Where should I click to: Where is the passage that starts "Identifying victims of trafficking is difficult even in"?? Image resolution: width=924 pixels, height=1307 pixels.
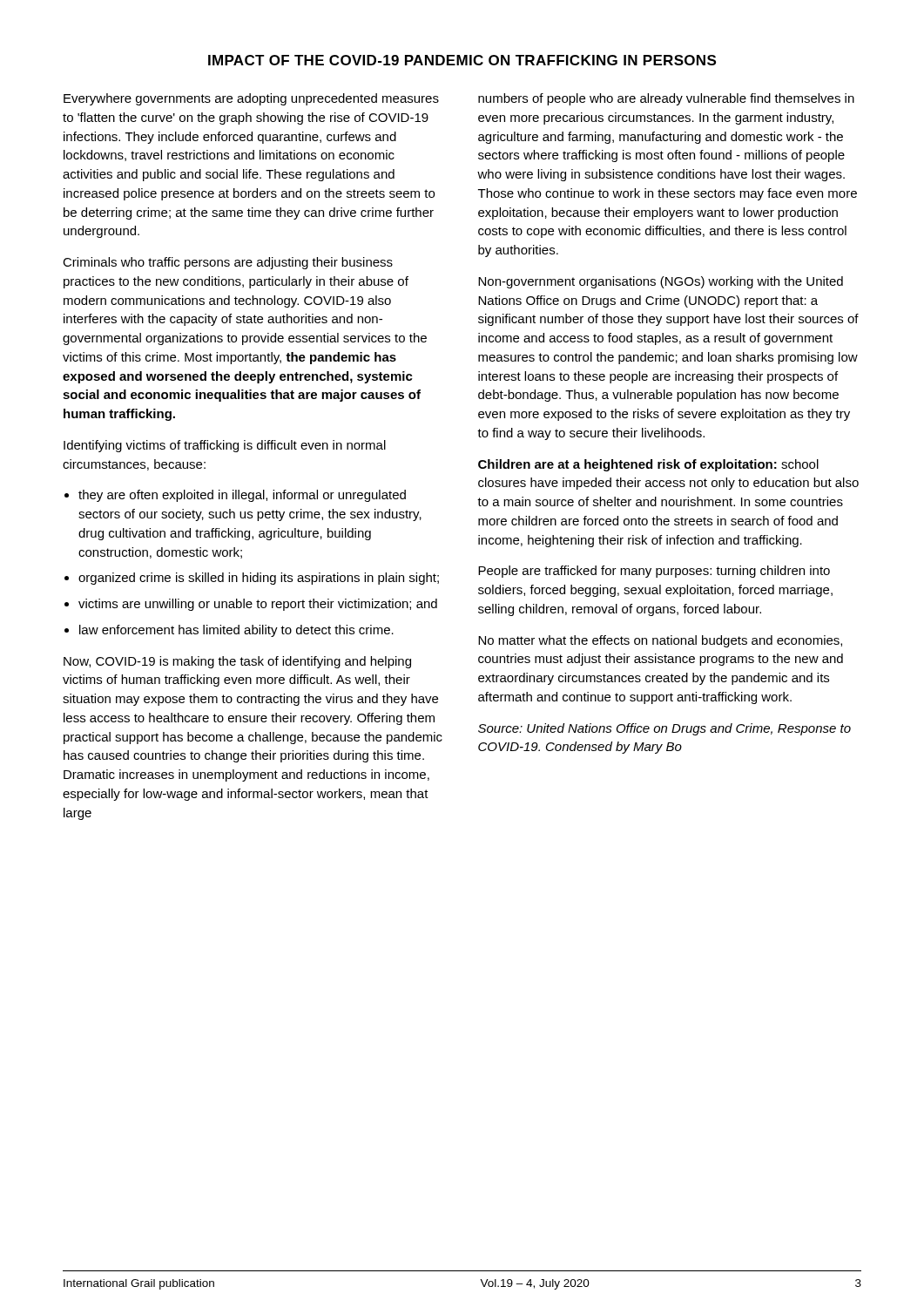(255, 454)
